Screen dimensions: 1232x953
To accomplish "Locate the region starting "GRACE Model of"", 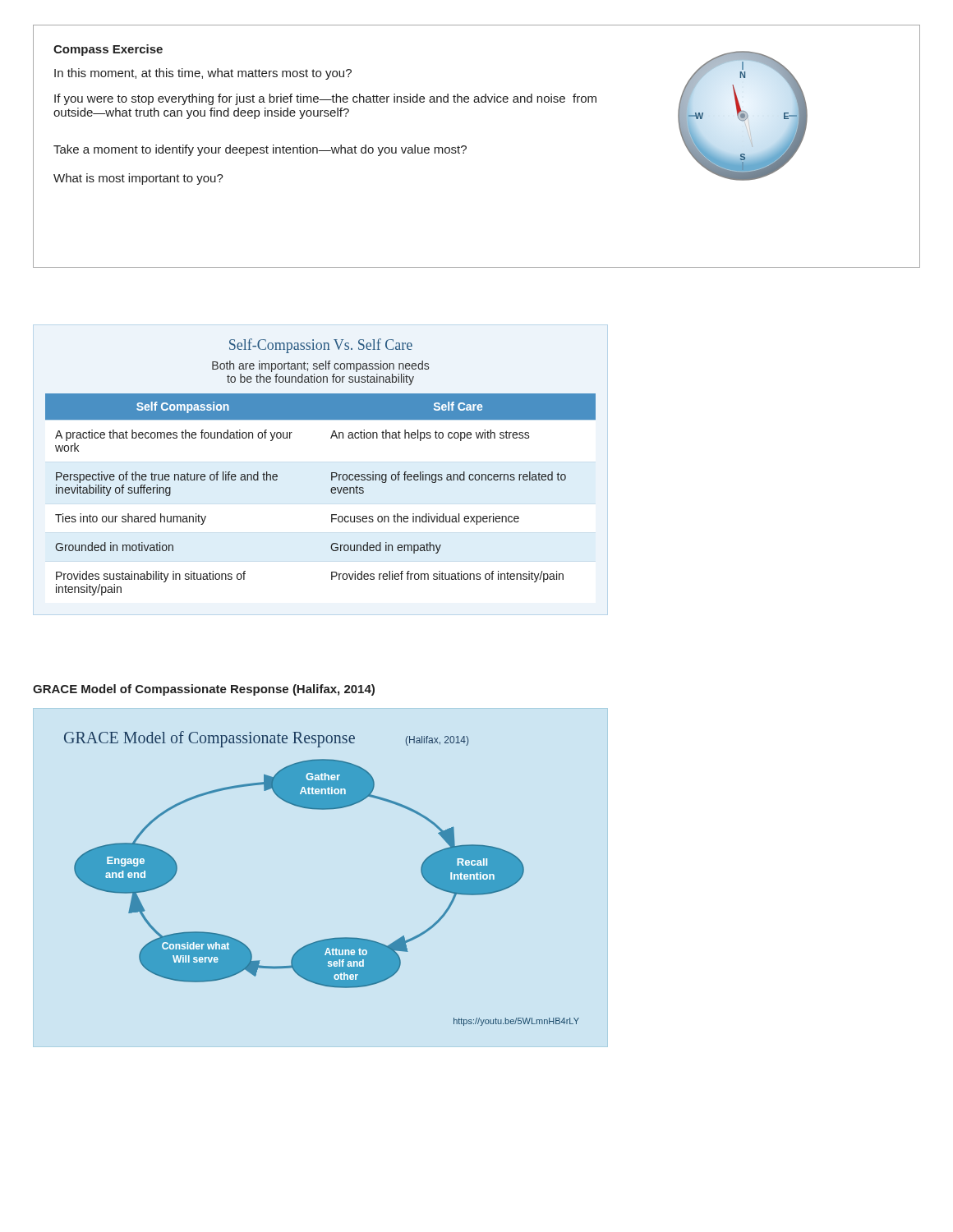I will 204,689.
